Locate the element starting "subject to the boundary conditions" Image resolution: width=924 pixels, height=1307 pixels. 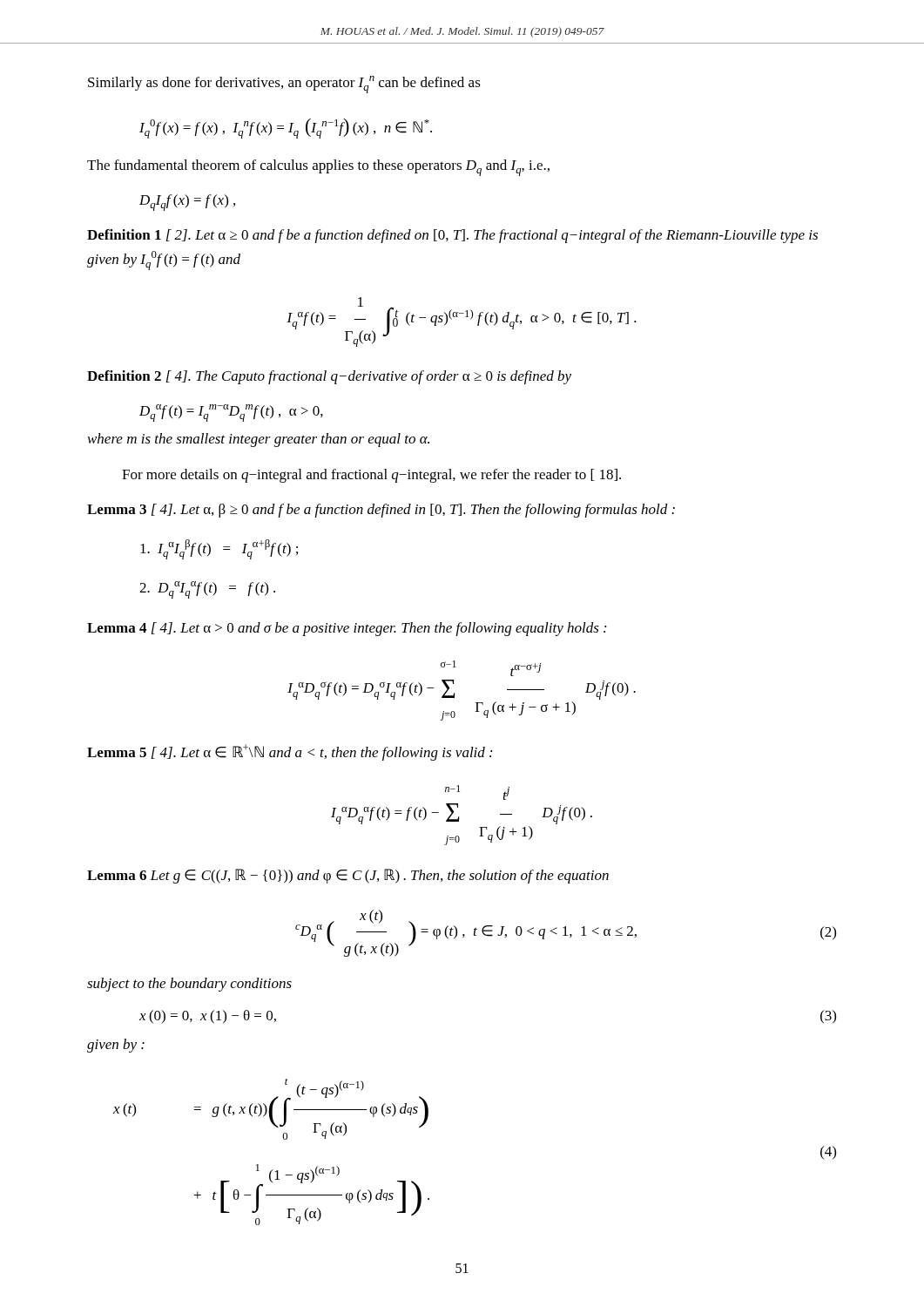click(190, 983)
